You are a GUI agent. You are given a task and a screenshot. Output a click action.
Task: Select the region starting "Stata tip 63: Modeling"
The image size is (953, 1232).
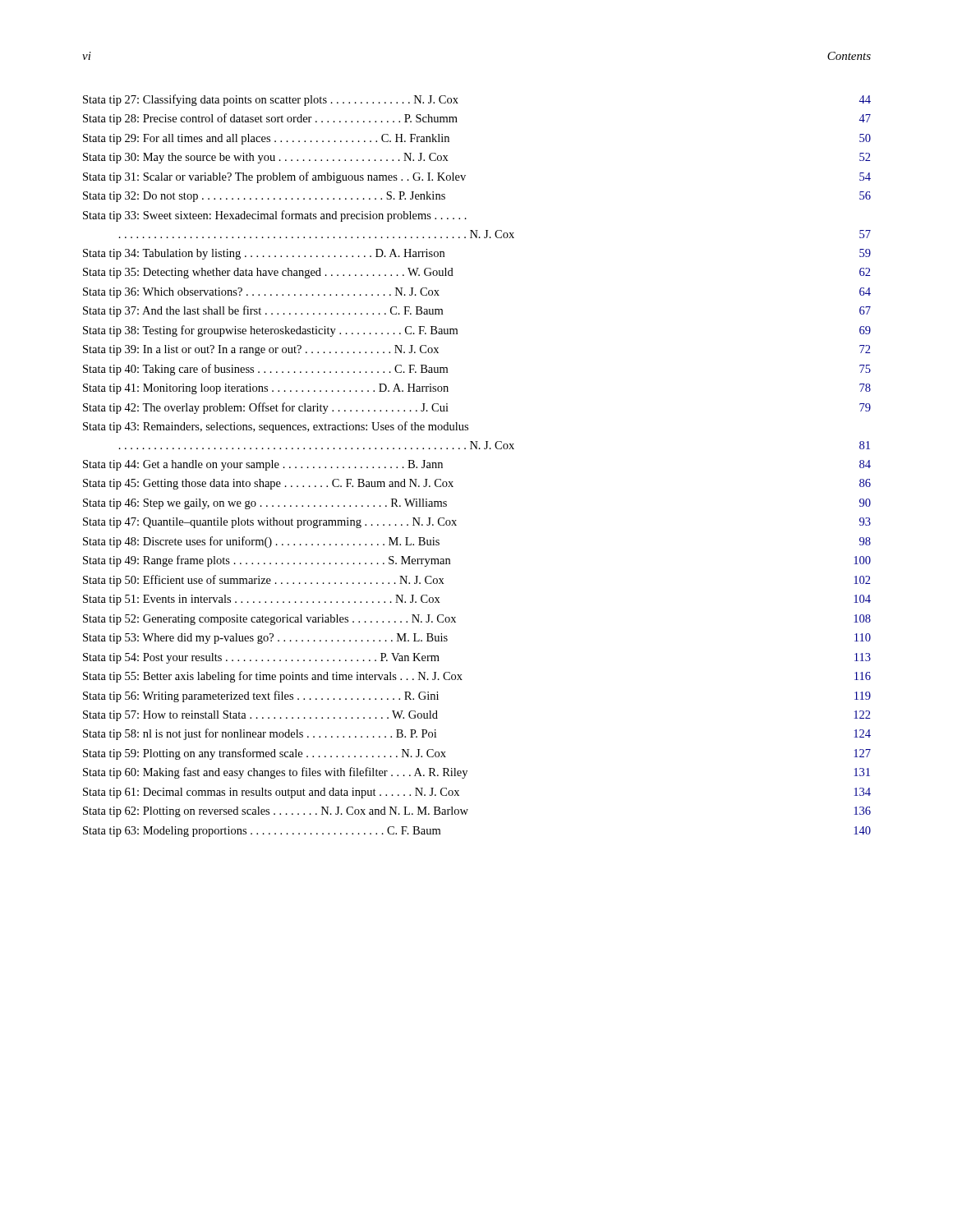164,832
